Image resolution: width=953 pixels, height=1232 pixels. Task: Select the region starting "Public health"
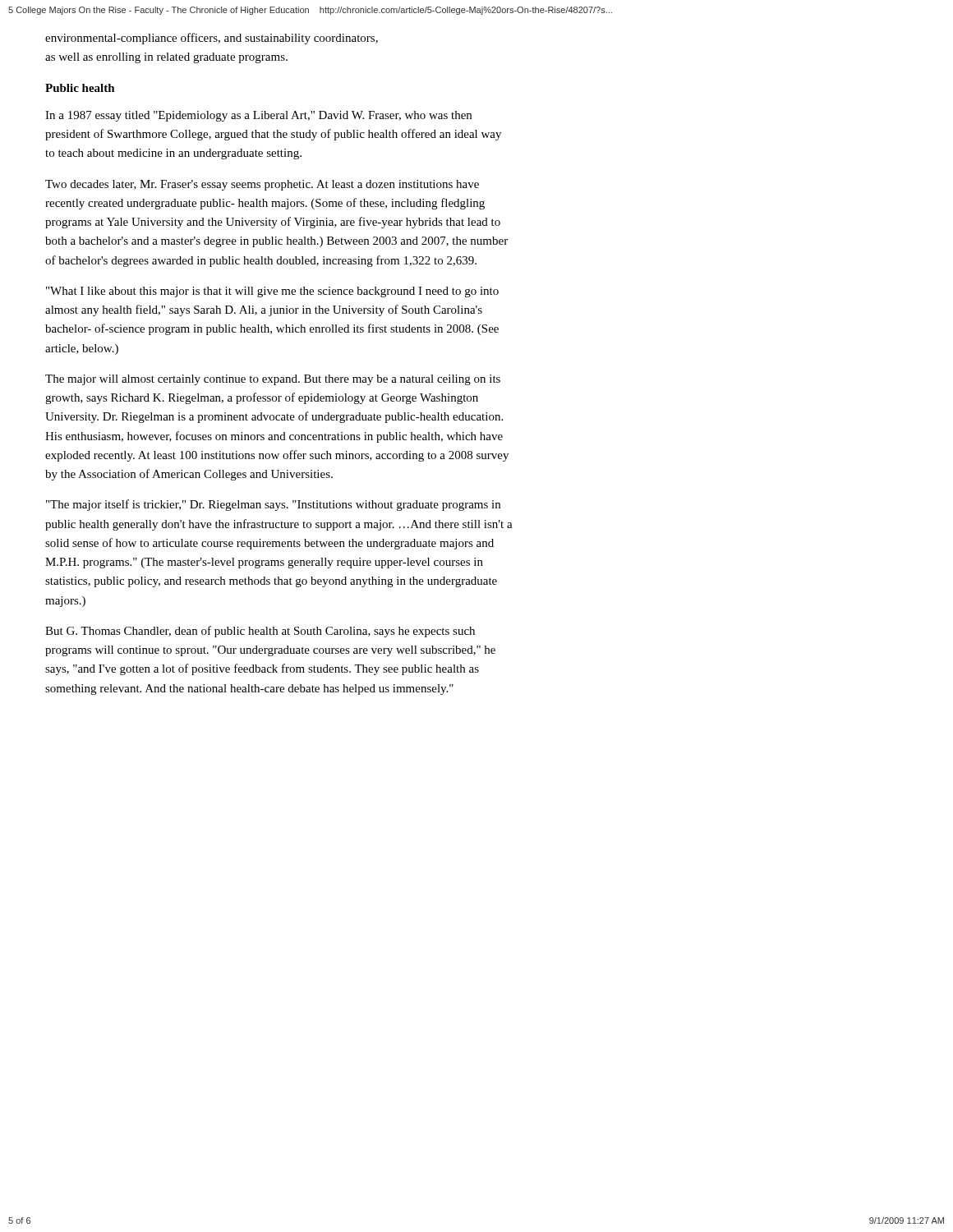(x=80, y=88)
